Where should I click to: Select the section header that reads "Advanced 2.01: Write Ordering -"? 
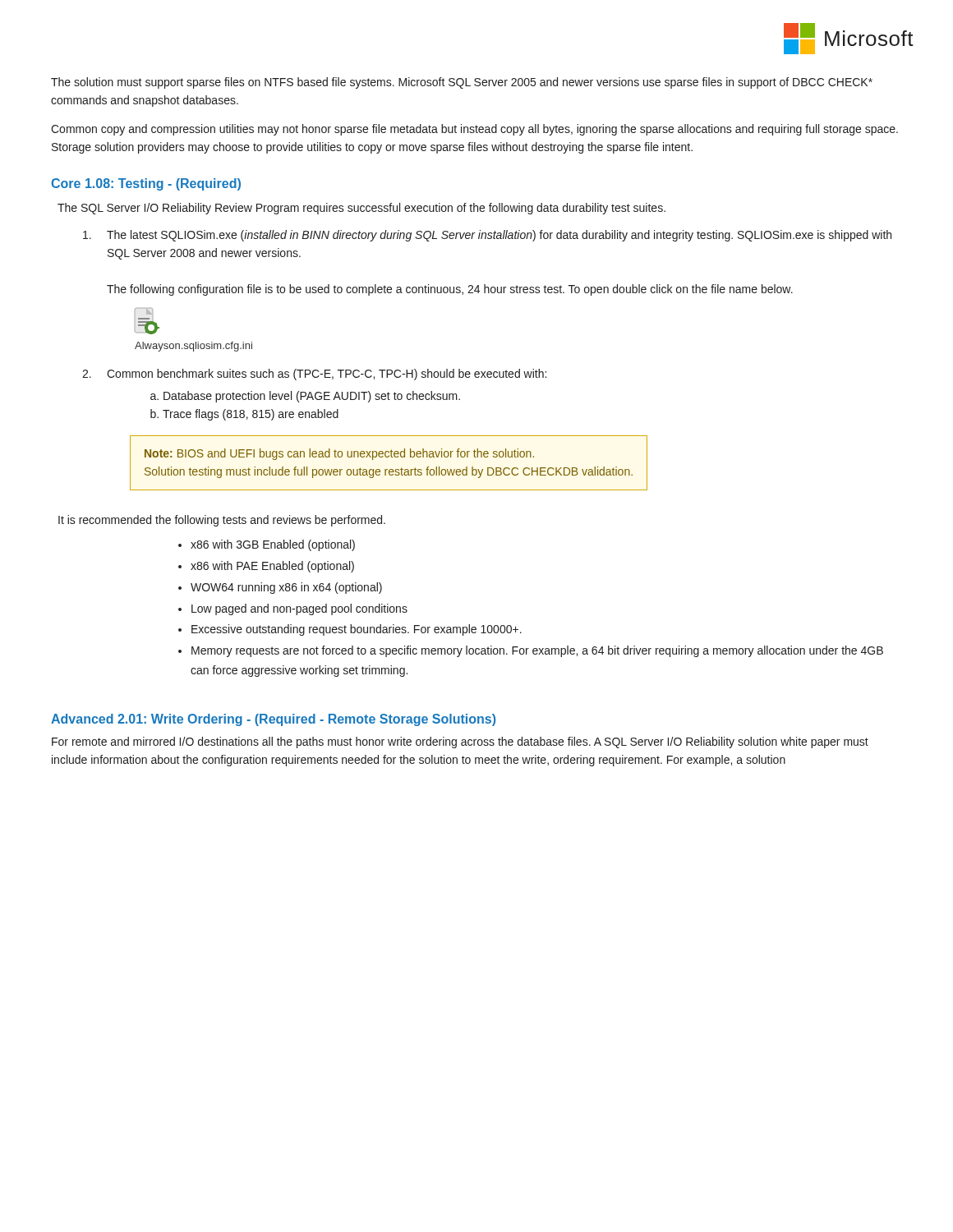point(274,719)
